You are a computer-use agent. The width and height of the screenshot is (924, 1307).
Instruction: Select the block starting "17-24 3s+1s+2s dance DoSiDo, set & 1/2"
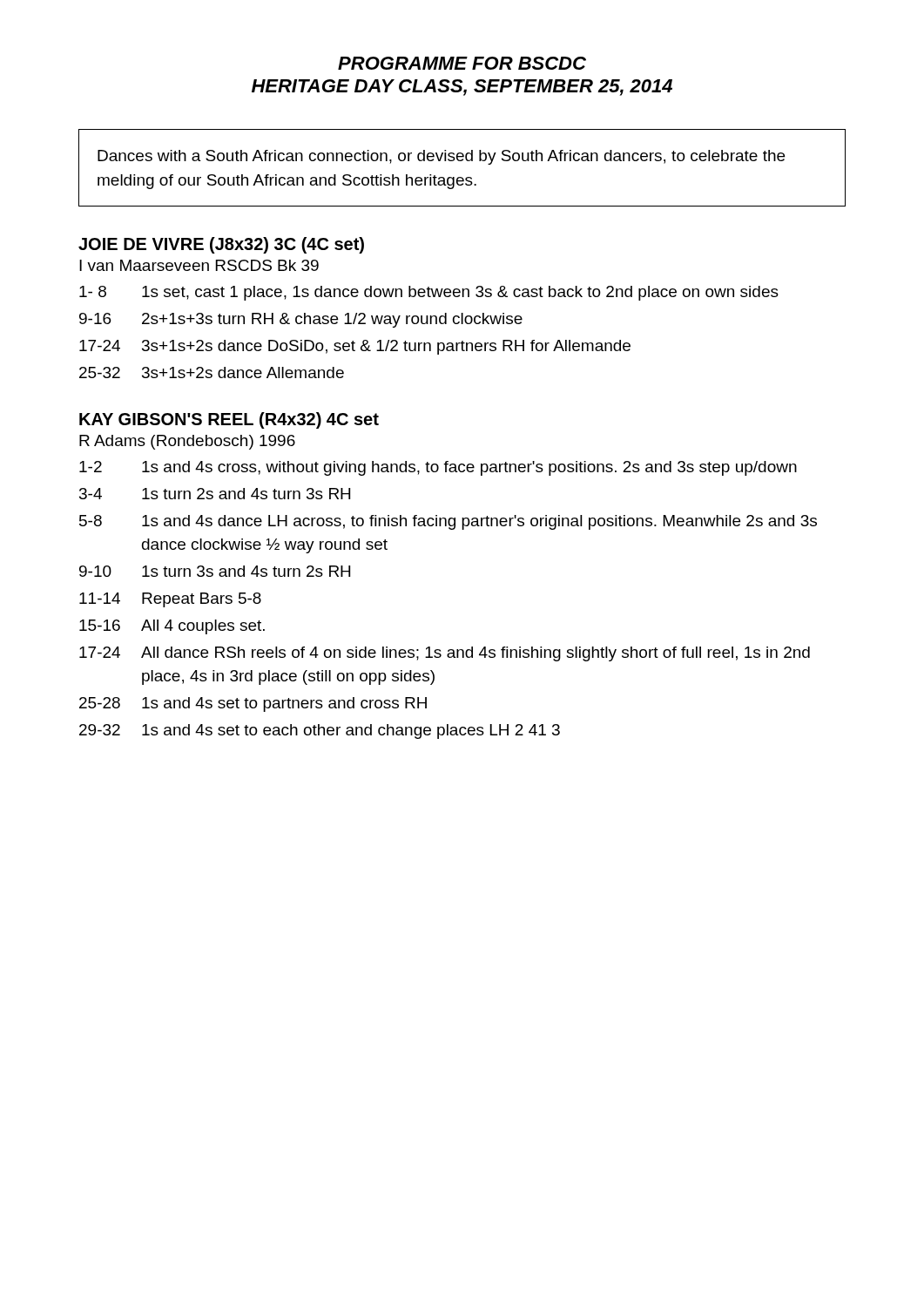tap(462, 346)
